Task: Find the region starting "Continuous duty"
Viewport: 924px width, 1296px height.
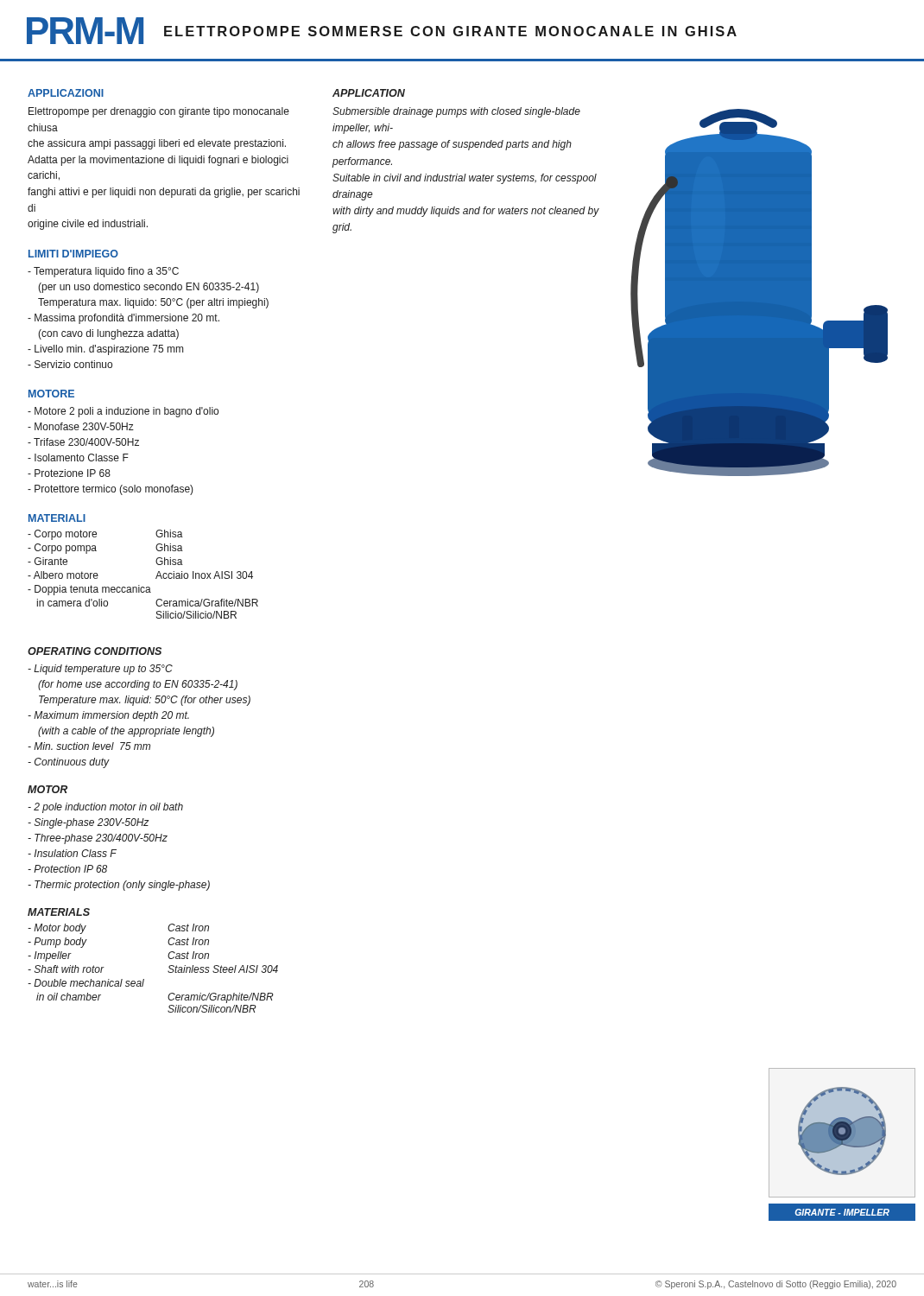Action: tap(68, 762)
